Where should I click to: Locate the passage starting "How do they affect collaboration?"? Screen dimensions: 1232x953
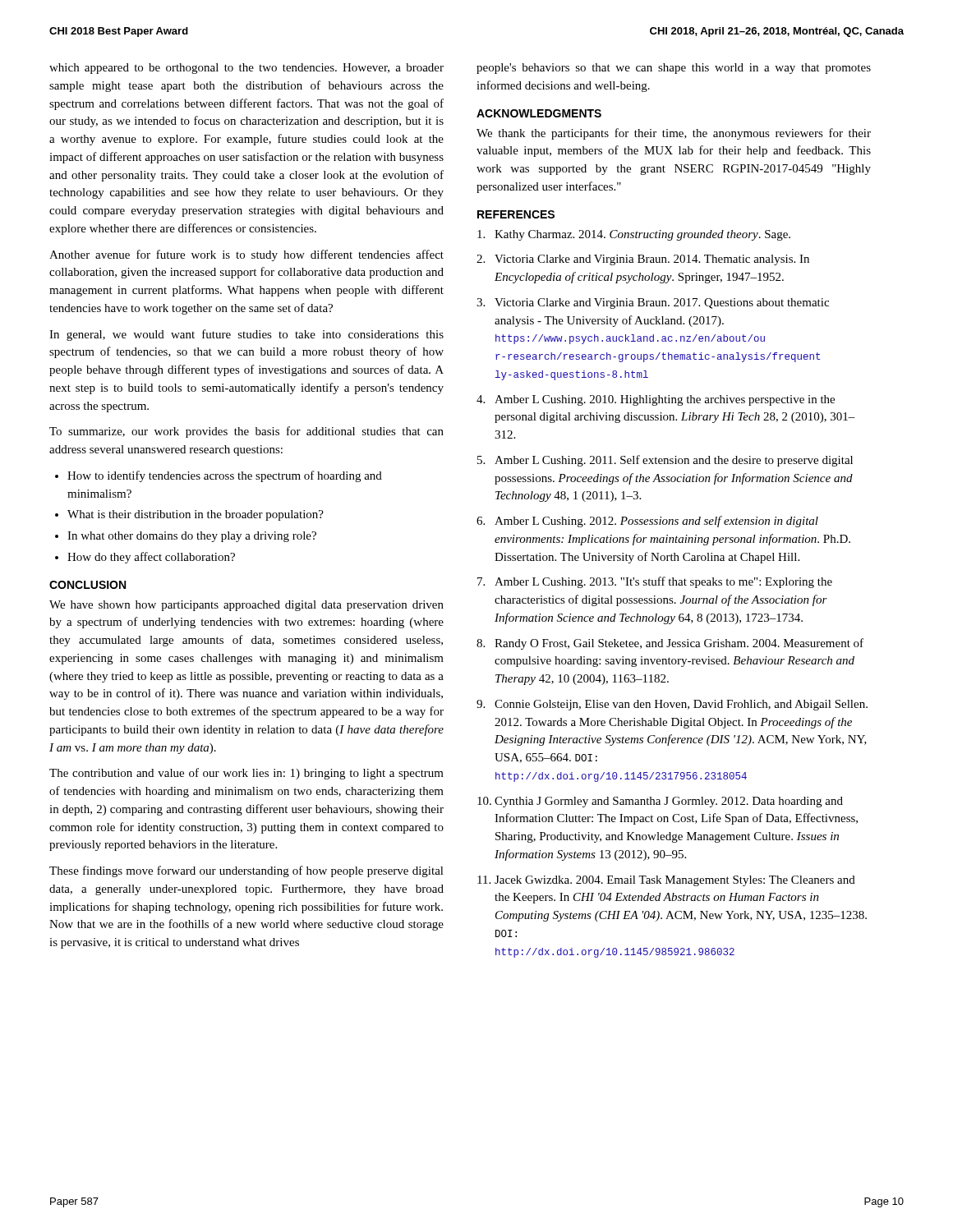click(151, 557)
